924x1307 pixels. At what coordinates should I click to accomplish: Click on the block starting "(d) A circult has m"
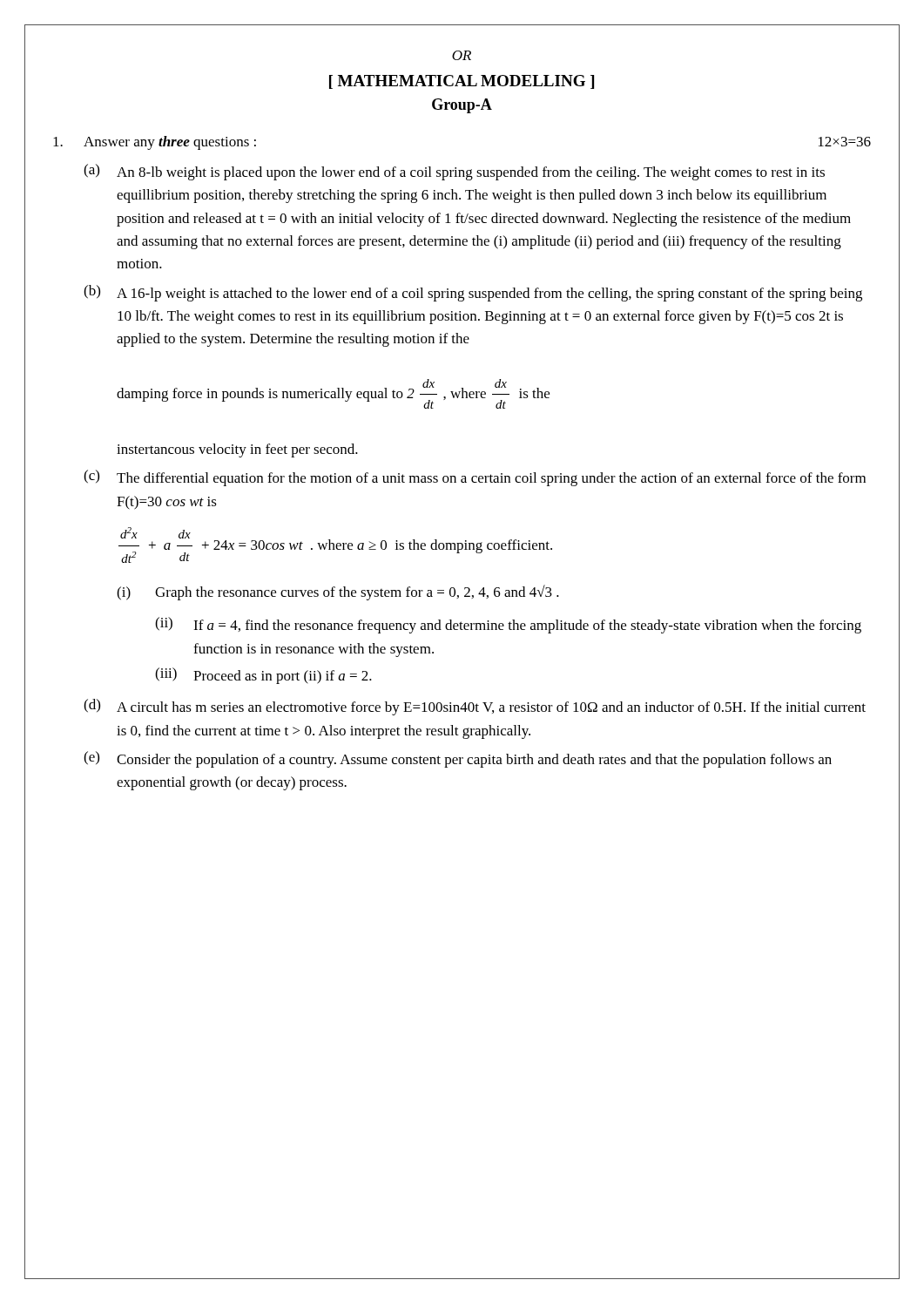point(477,719)
